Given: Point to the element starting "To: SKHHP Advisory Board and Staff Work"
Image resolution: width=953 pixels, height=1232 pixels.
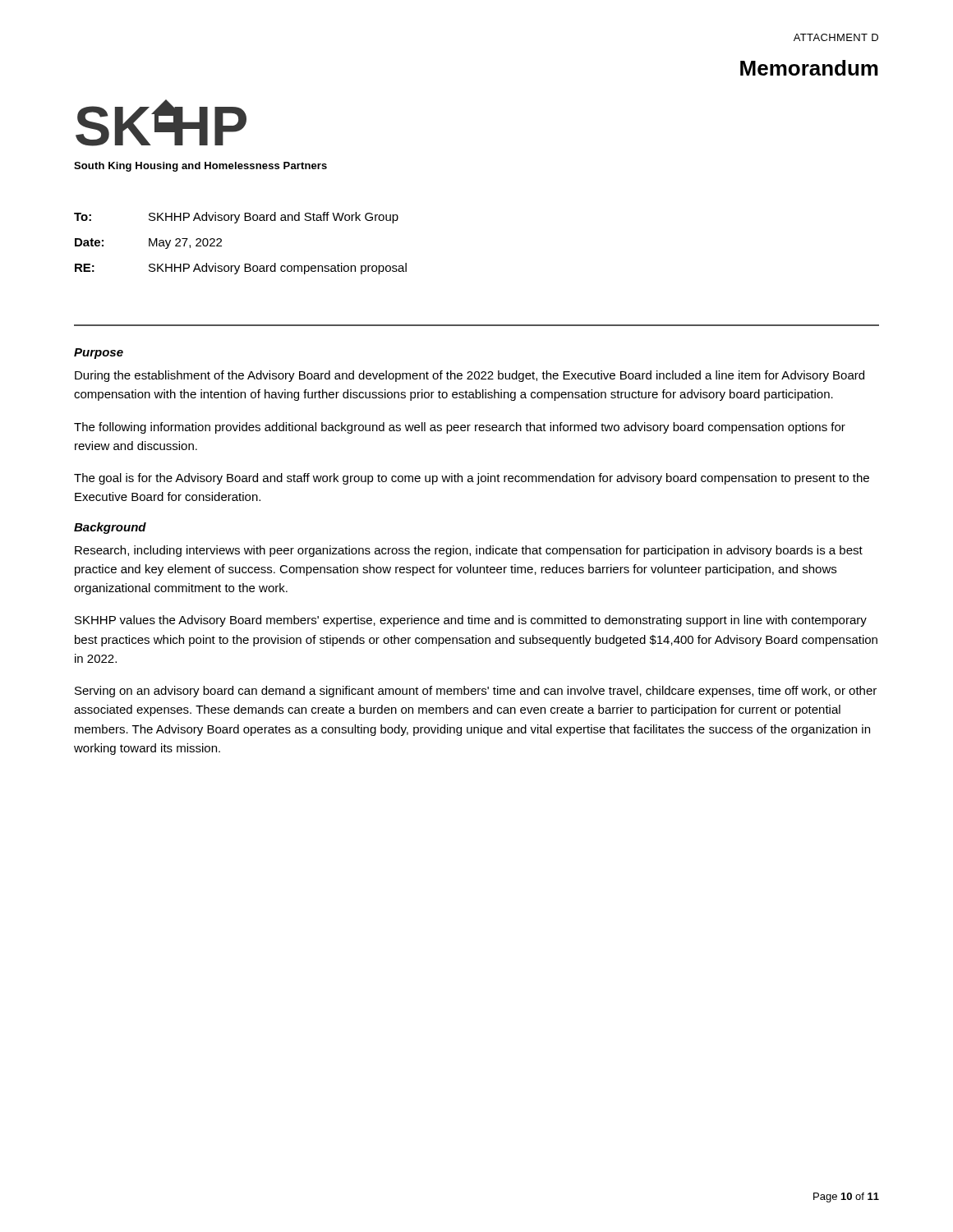Looking at the screenshot, I should pyautogui.click(x=236, y=216).
